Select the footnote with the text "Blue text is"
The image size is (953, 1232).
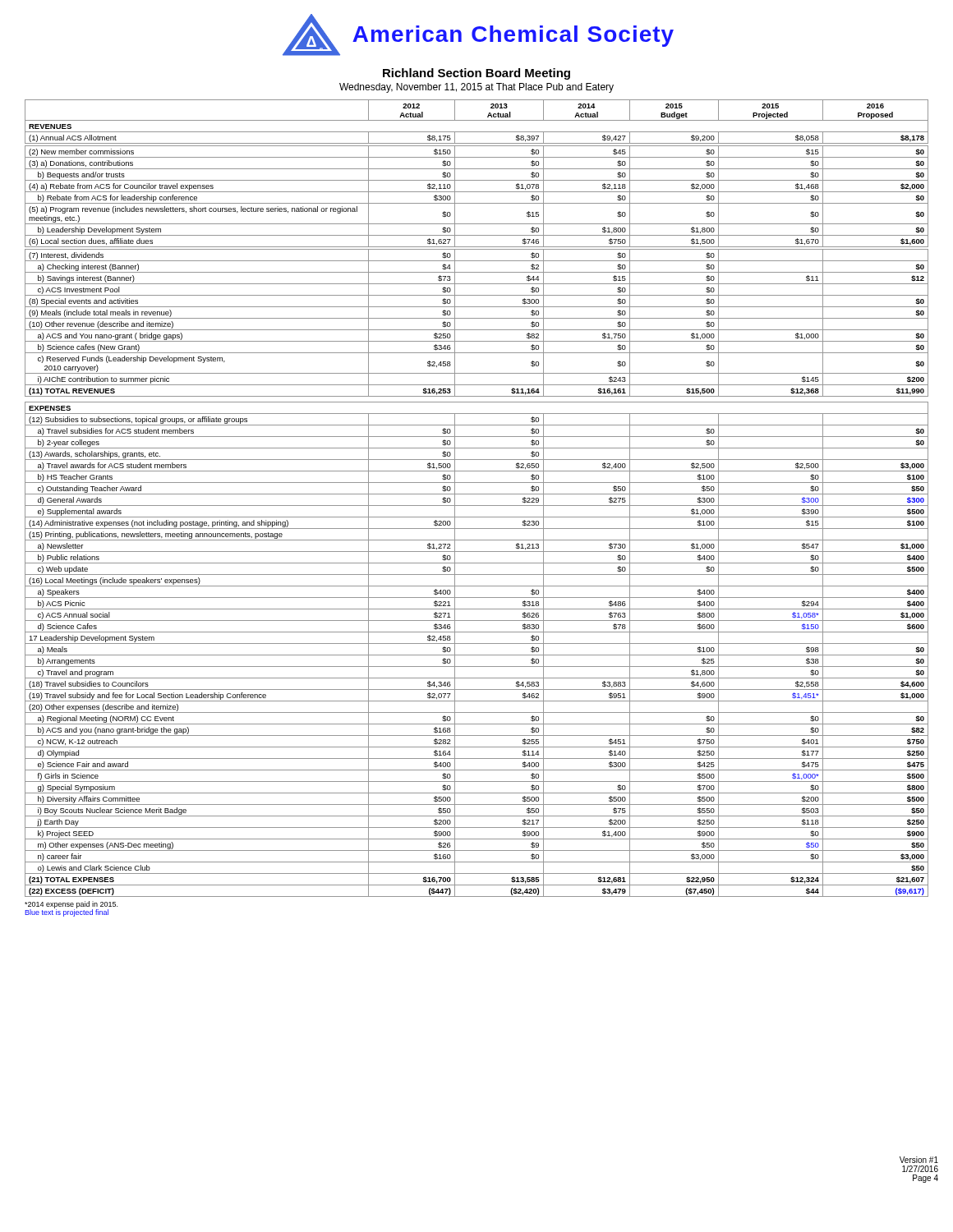point(67,912)
